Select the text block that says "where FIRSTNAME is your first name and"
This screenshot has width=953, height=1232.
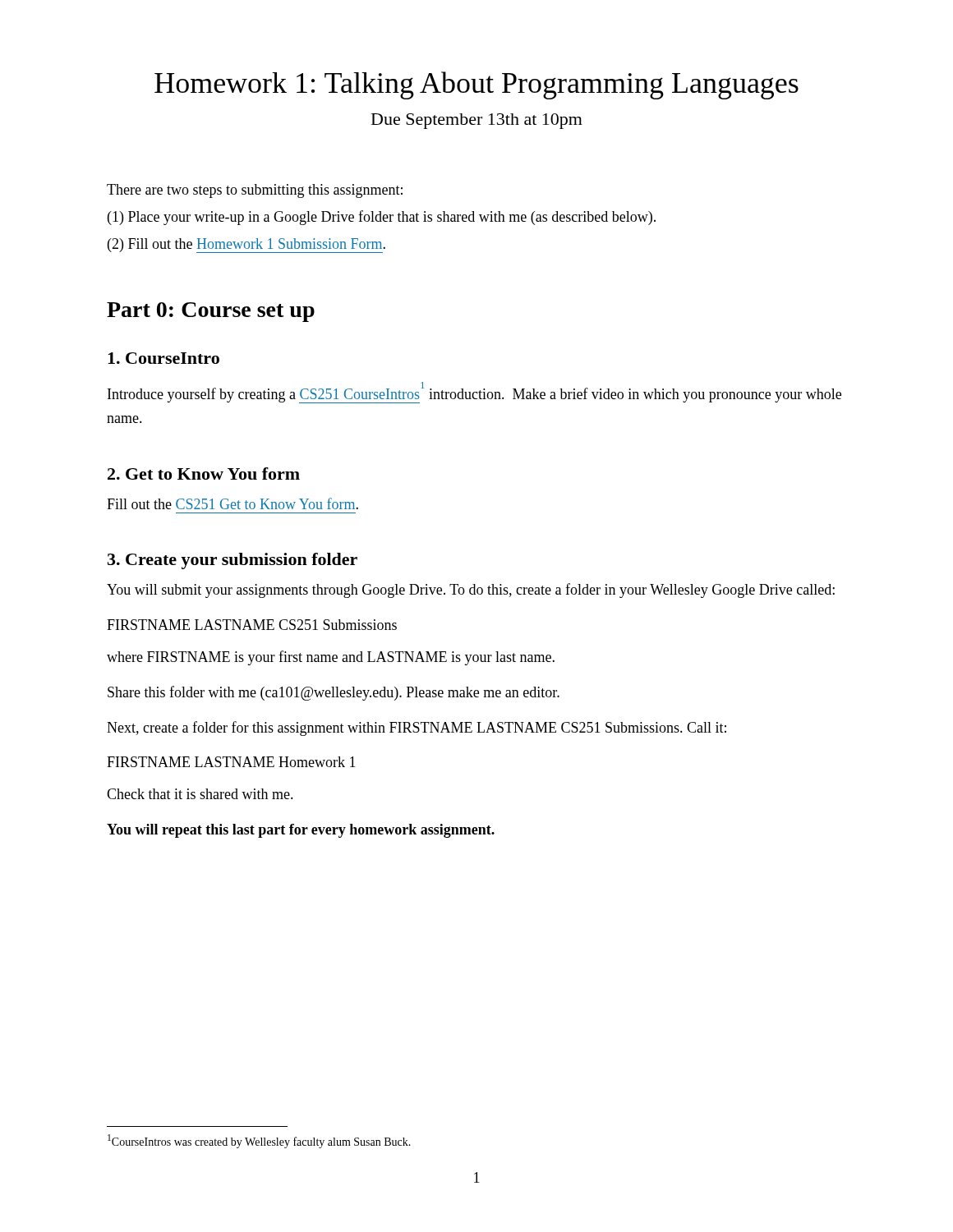click(x=331, y=657)
